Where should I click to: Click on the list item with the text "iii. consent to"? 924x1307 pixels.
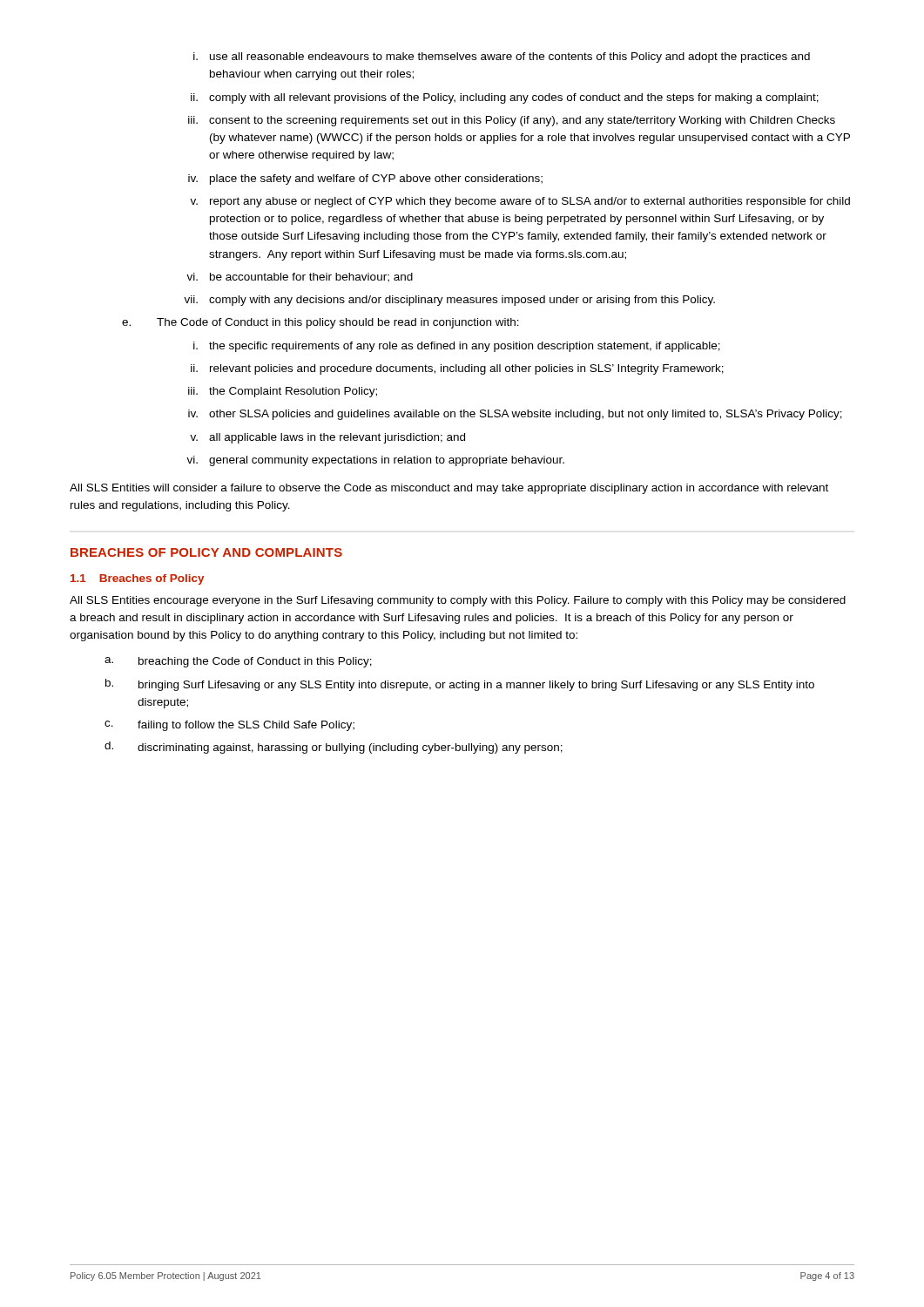point(510,138)
